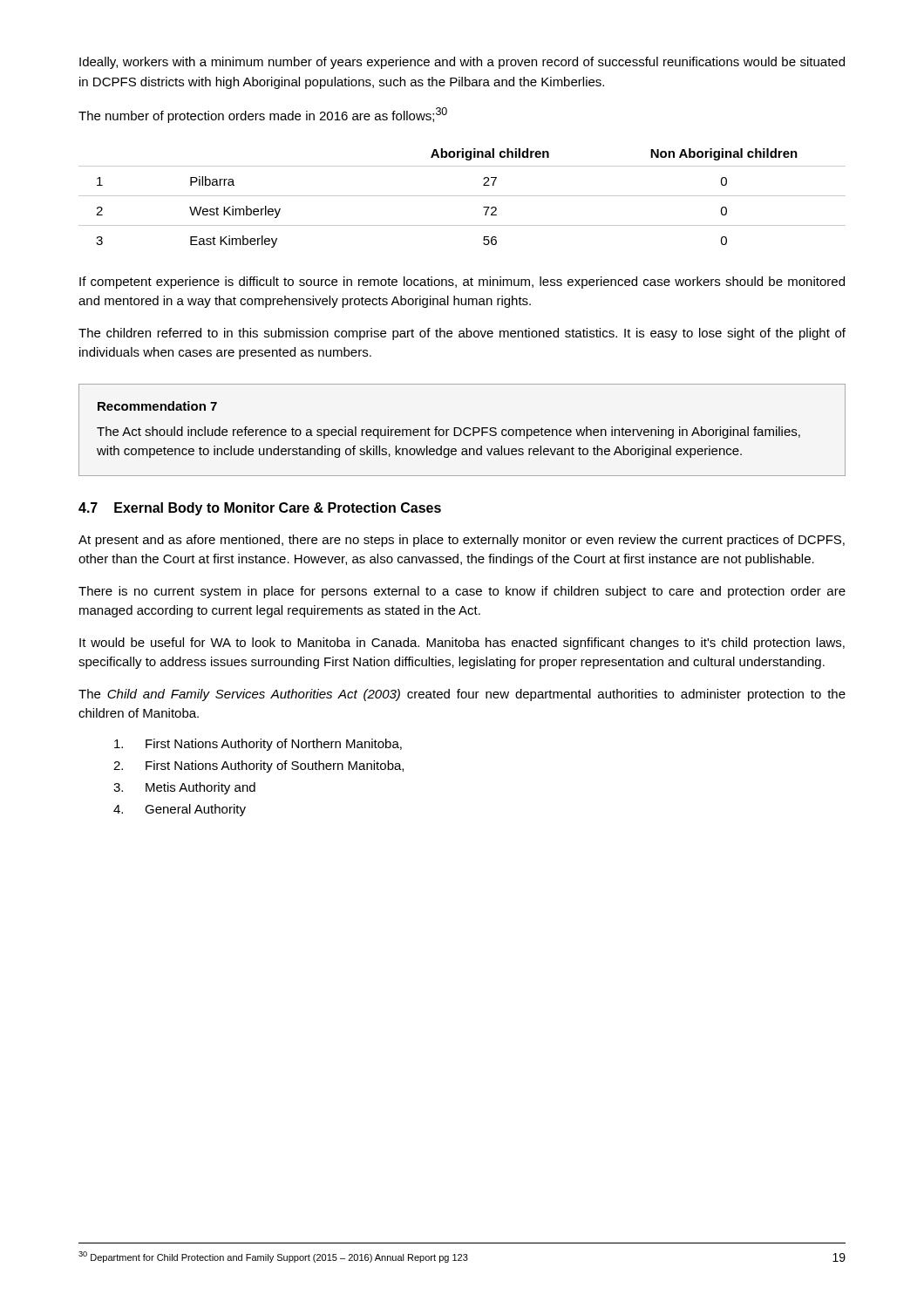Locate the block of text that opens with "If competent experience is"
924x1308 pixels.
462,291
